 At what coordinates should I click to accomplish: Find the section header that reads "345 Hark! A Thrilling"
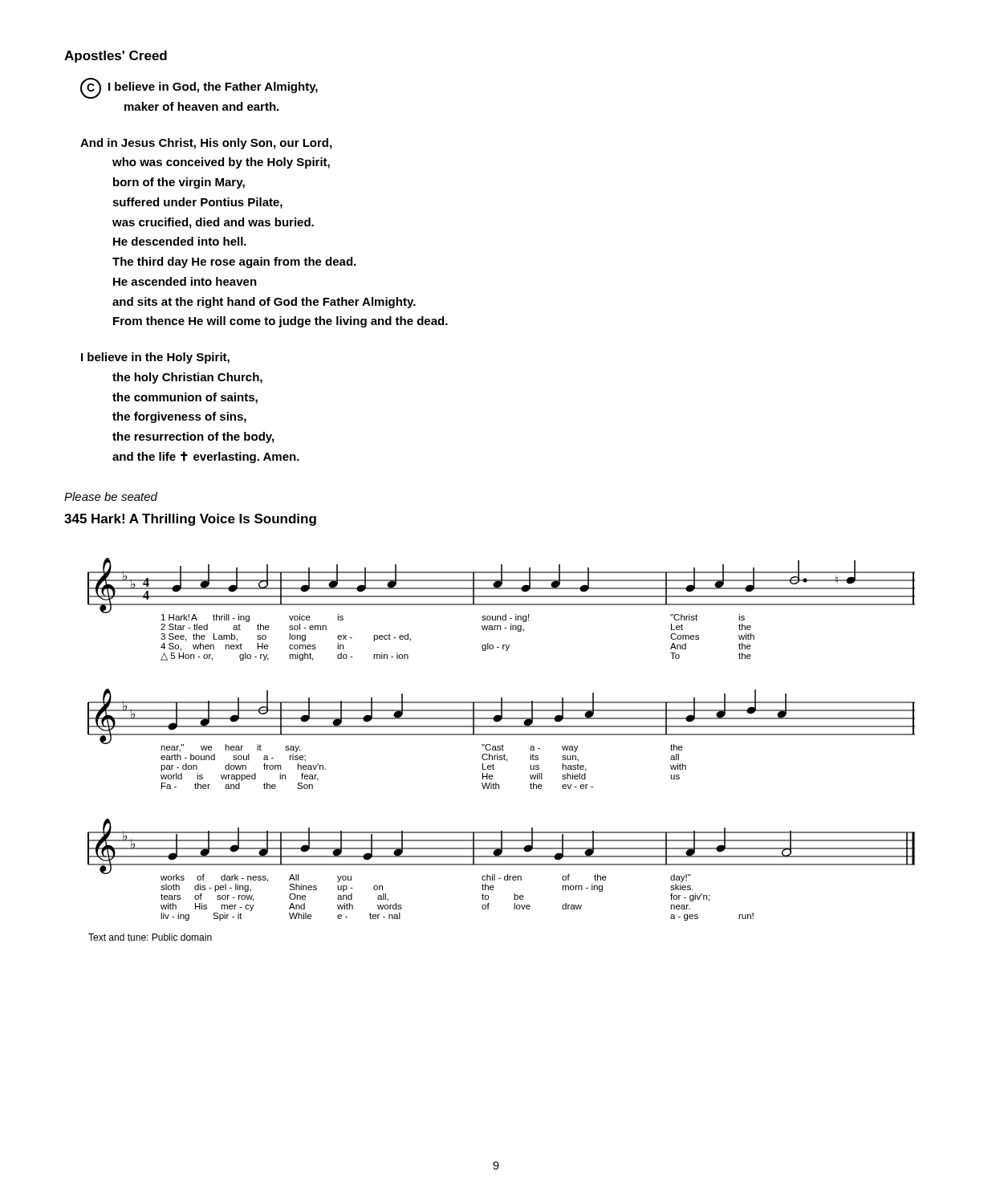(x=191, y=519)
